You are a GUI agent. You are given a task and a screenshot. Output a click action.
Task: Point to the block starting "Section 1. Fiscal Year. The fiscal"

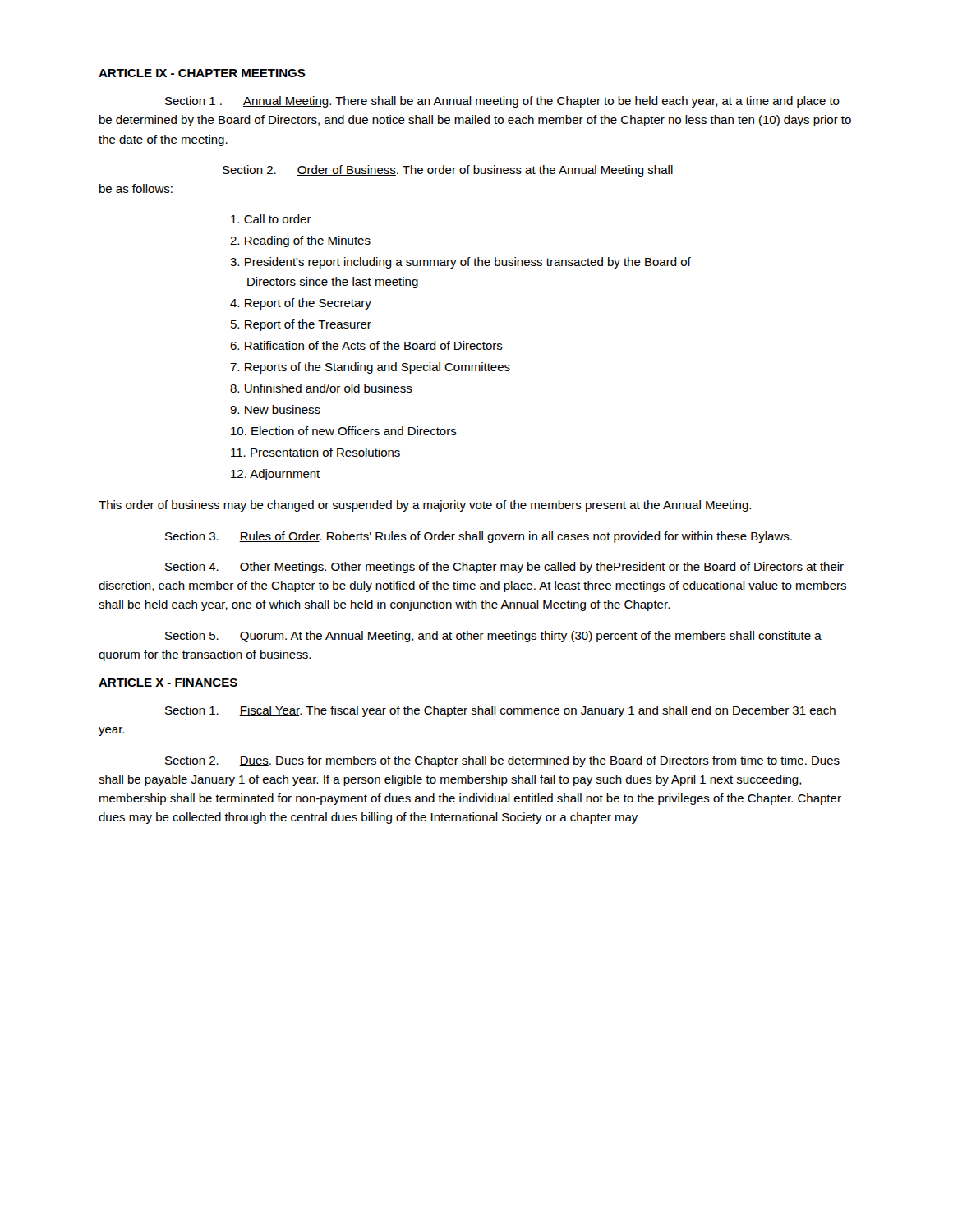(467, 718)
